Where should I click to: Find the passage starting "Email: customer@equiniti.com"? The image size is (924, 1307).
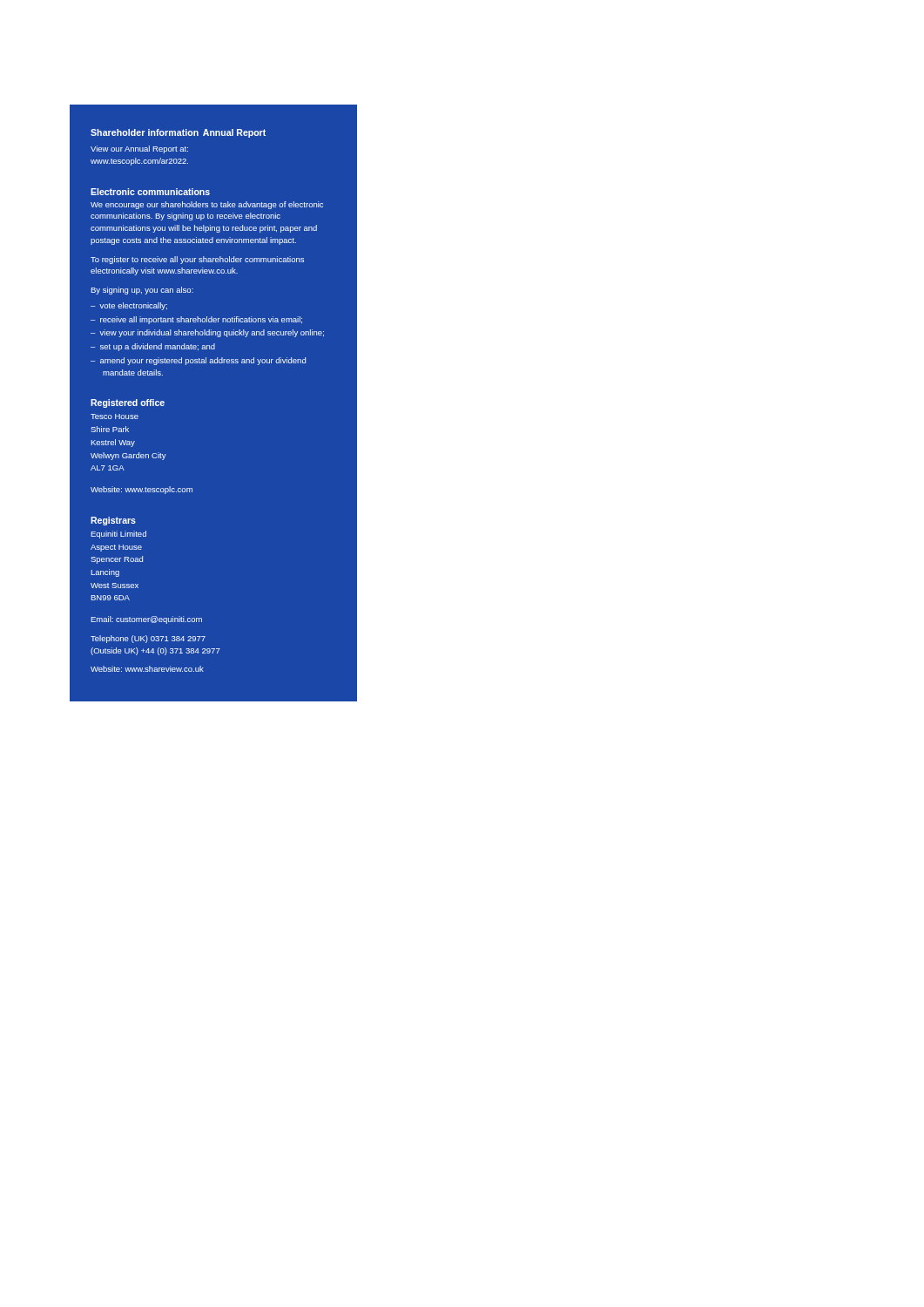click(x=213, y=620)
